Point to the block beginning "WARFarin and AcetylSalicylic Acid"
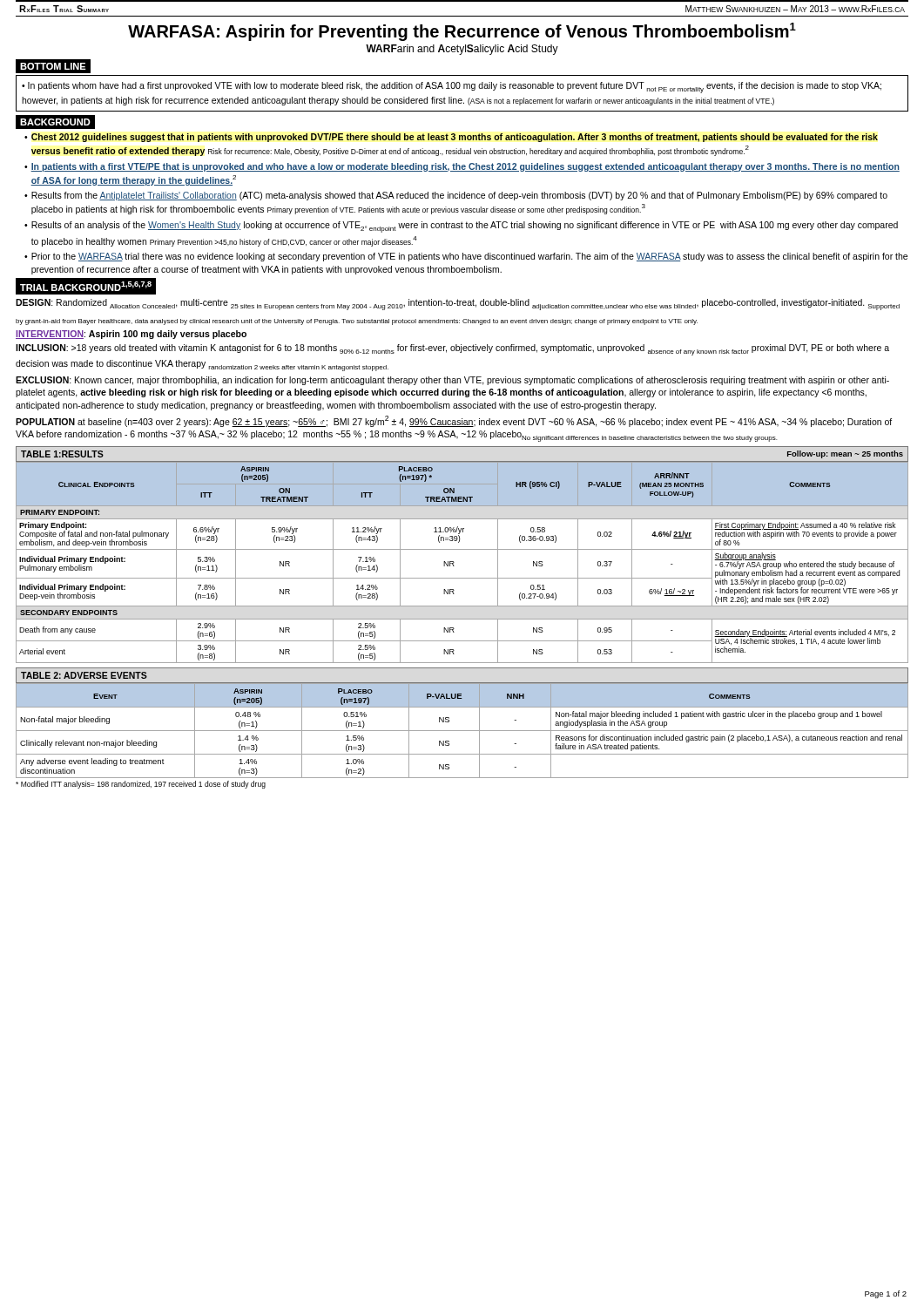924x1307 pixels. (x=462, y=48)
